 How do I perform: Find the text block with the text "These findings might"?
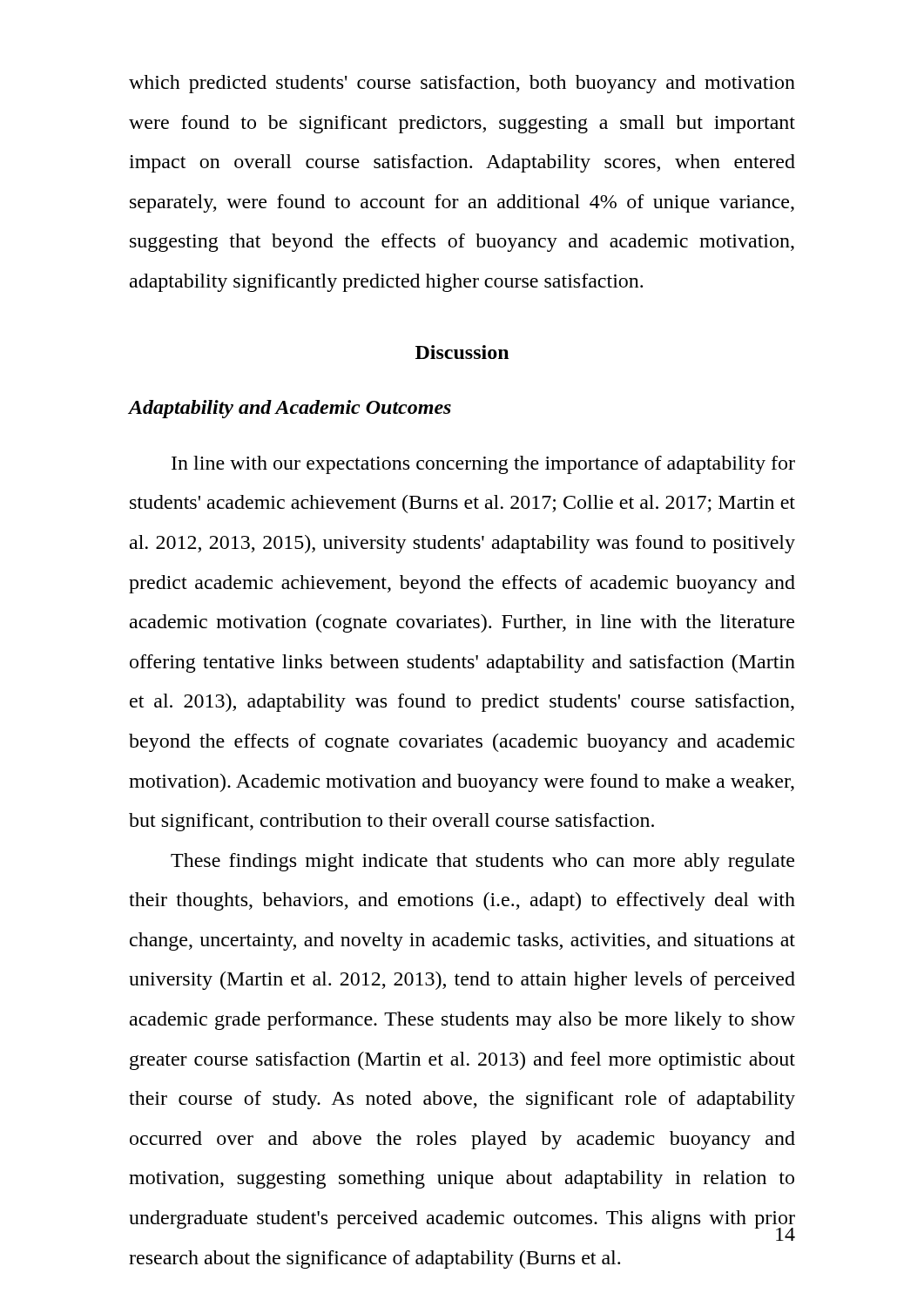[462, 1058]
